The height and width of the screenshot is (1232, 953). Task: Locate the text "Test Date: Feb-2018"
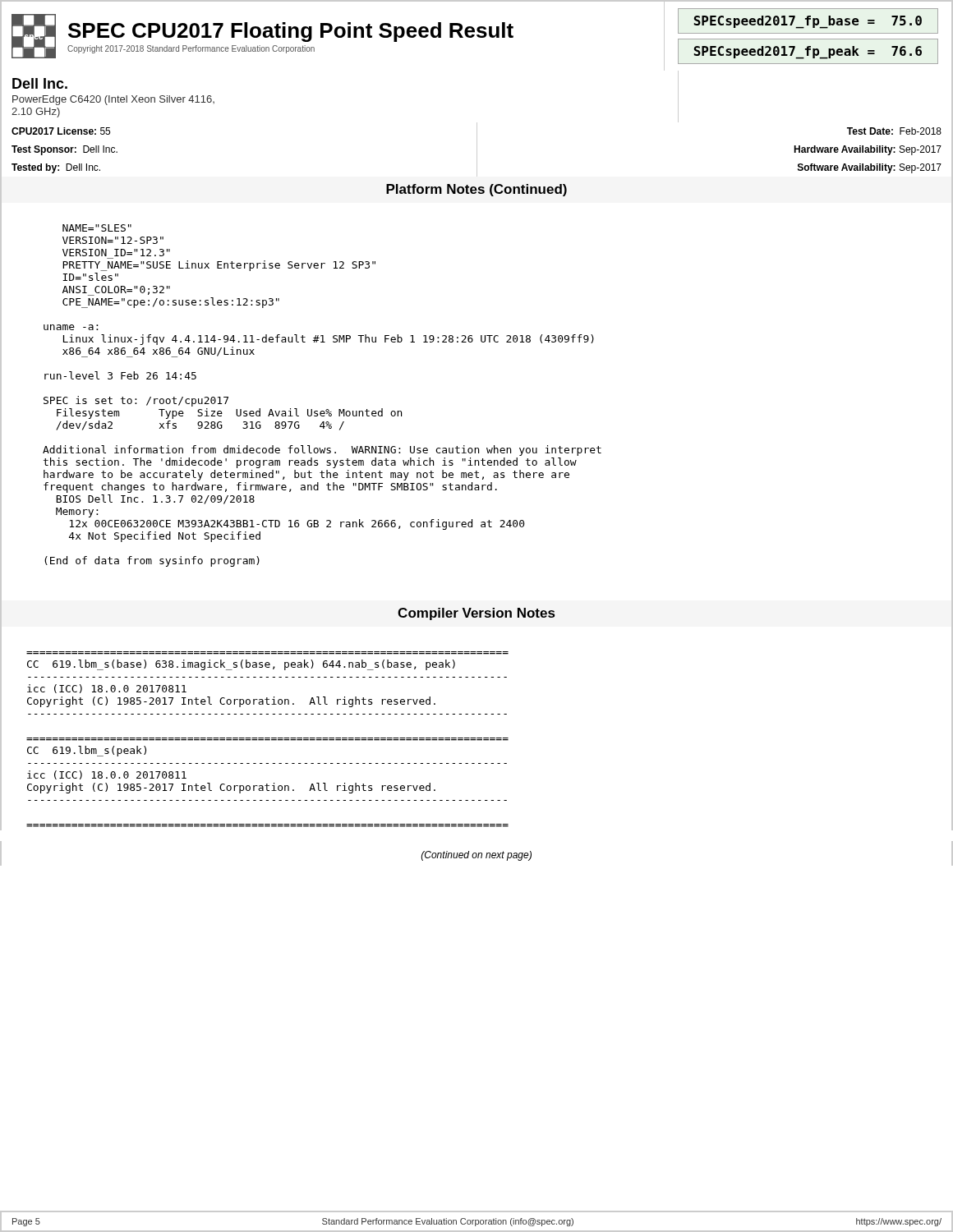894,131
